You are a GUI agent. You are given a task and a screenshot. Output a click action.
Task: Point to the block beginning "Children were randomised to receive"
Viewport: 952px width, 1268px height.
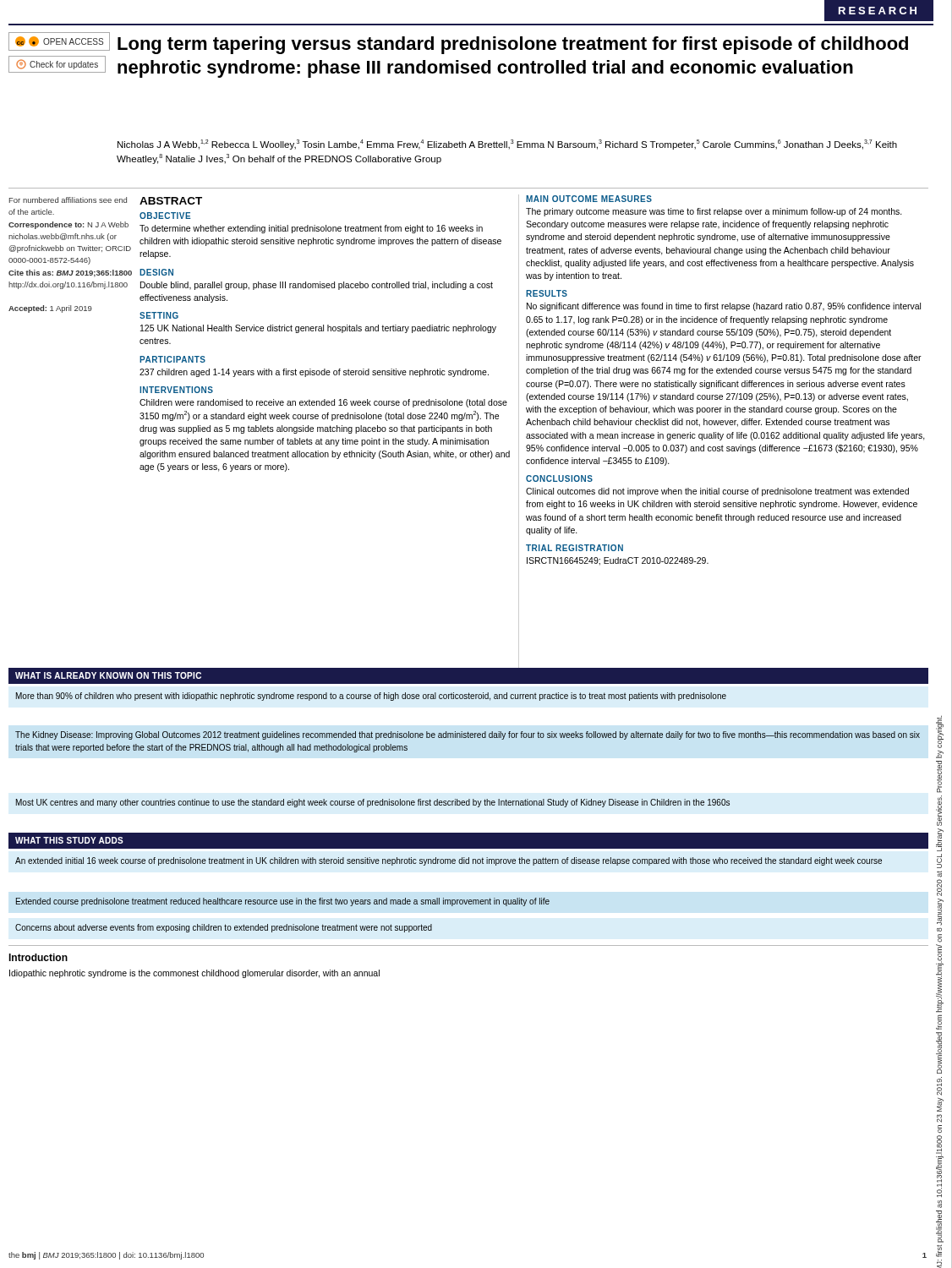pyautogui.click(x=325, y=435)
